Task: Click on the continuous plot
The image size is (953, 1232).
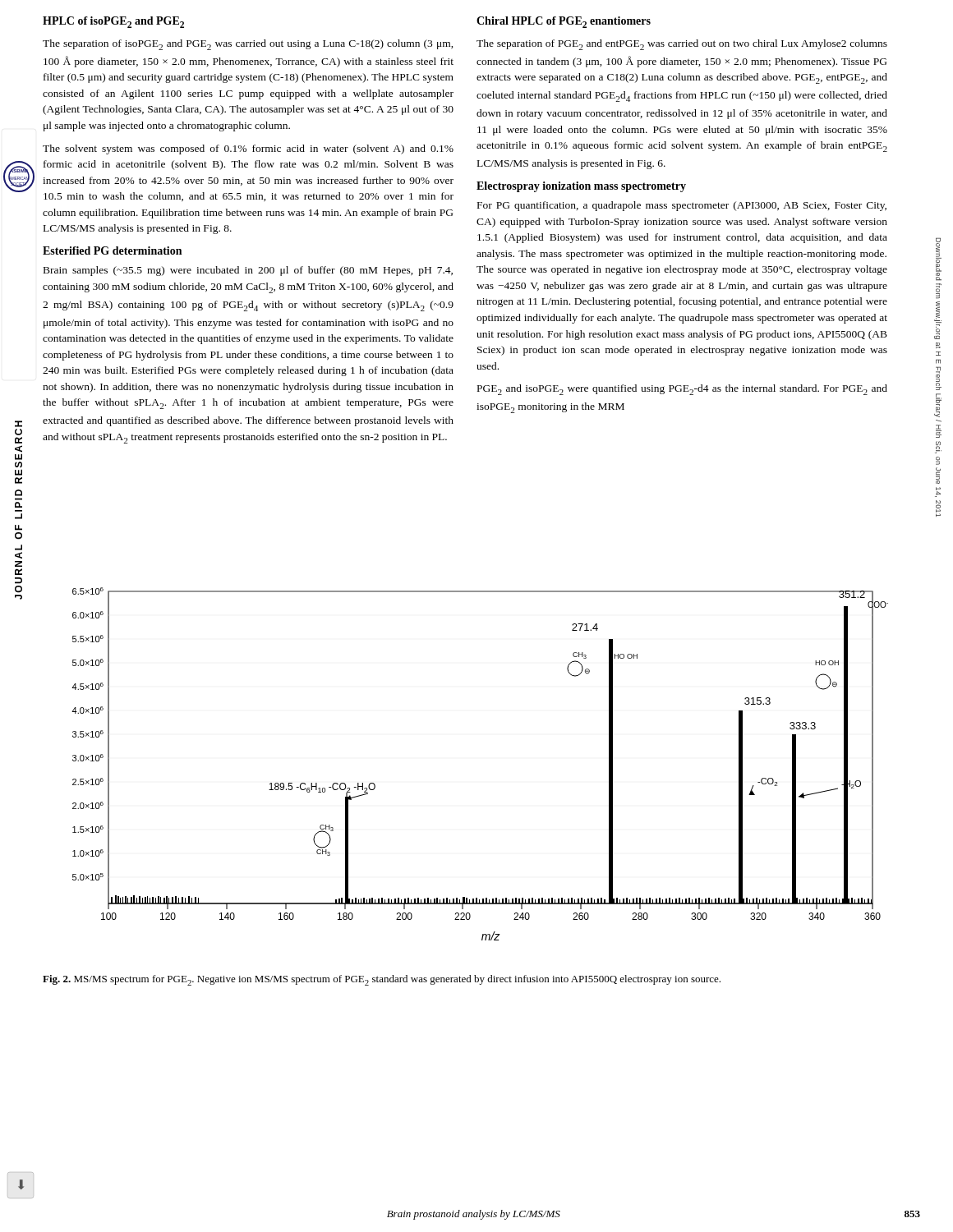Action: point(474,772)
